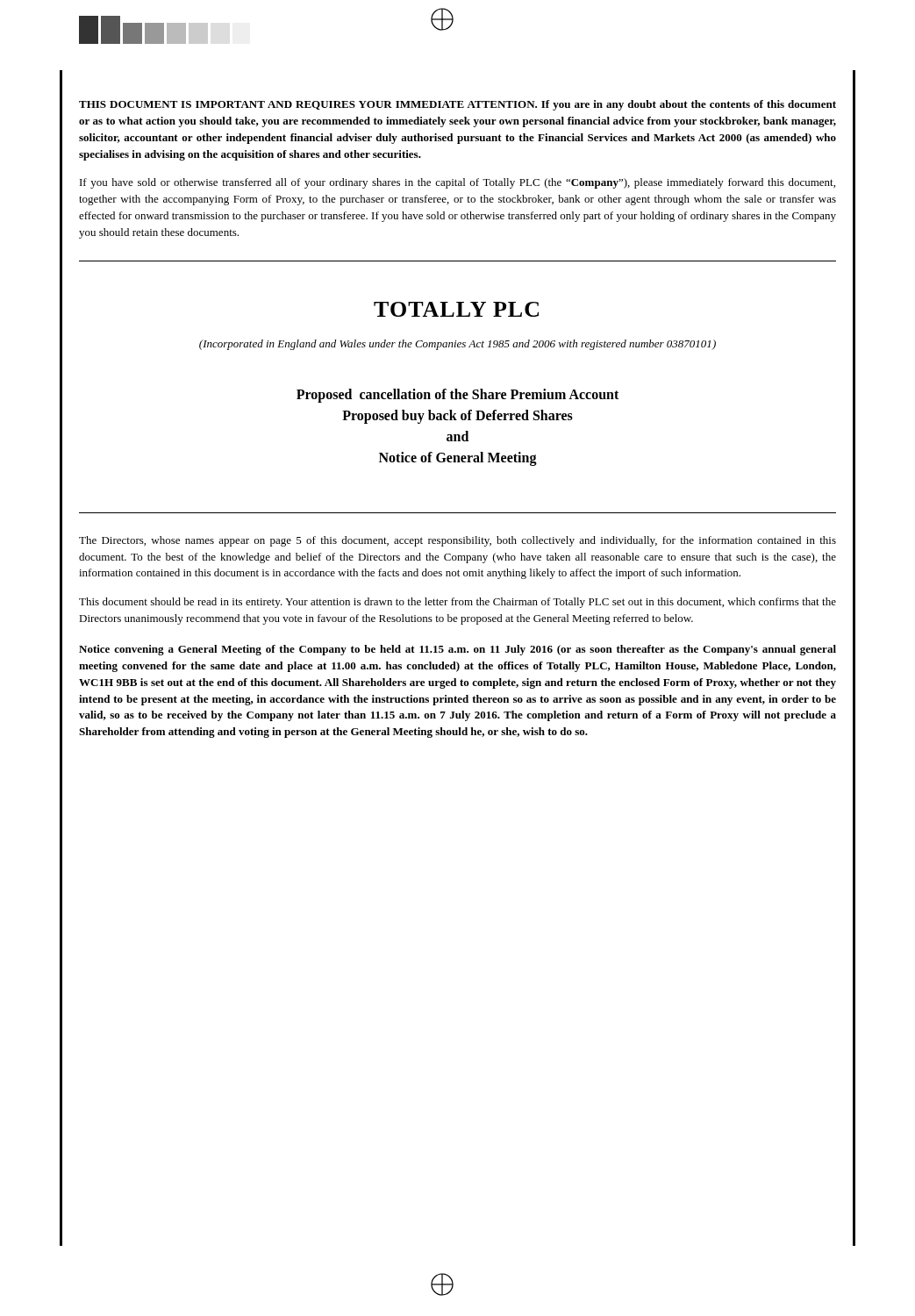Find the block on this page that starts "If you have sold"
Viewport: 915px width, 1316px height.
[458, 208]
